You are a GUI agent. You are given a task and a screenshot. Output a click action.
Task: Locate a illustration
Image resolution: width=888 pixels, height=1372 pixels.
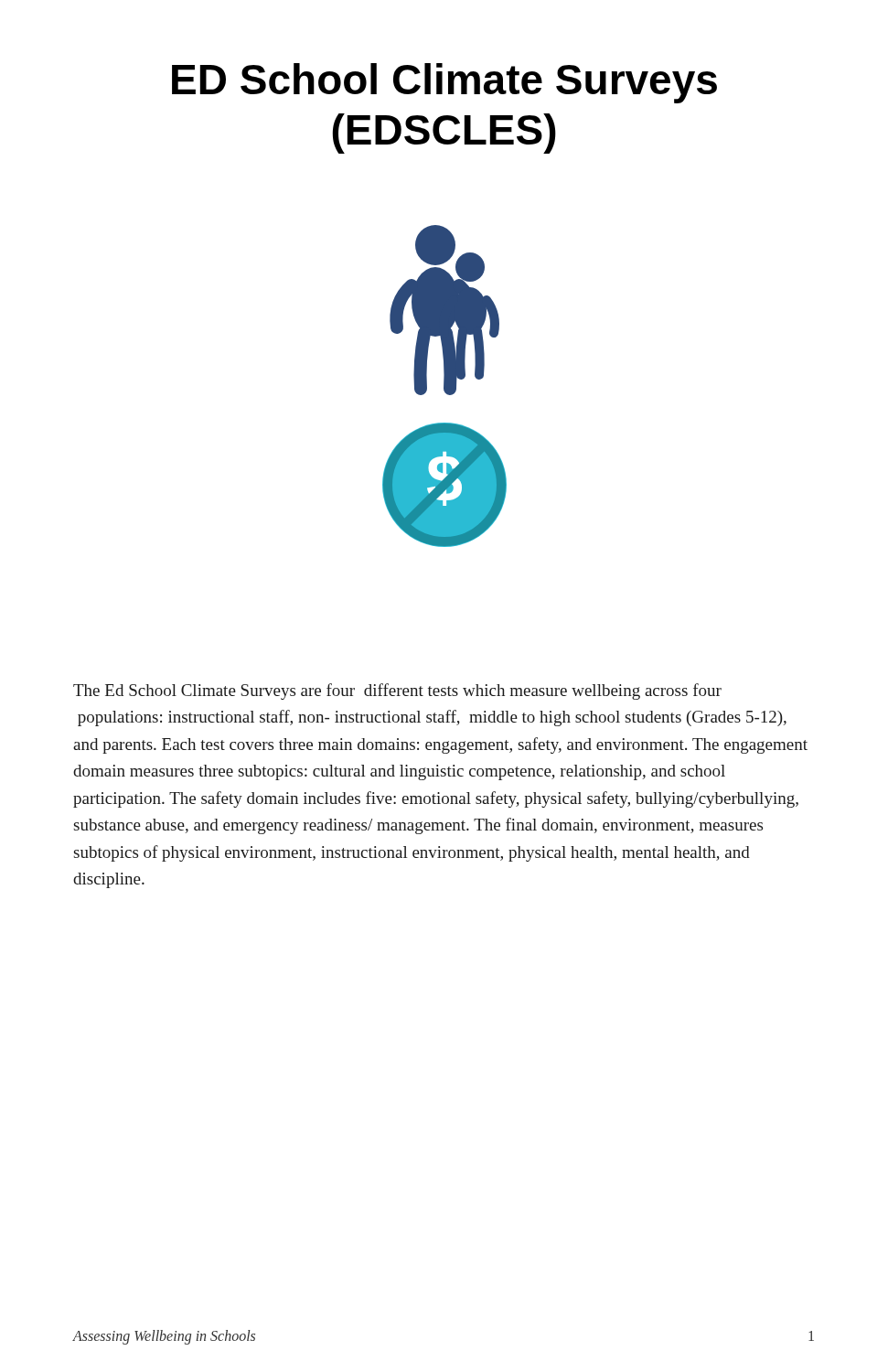click(x=444, y=391)
